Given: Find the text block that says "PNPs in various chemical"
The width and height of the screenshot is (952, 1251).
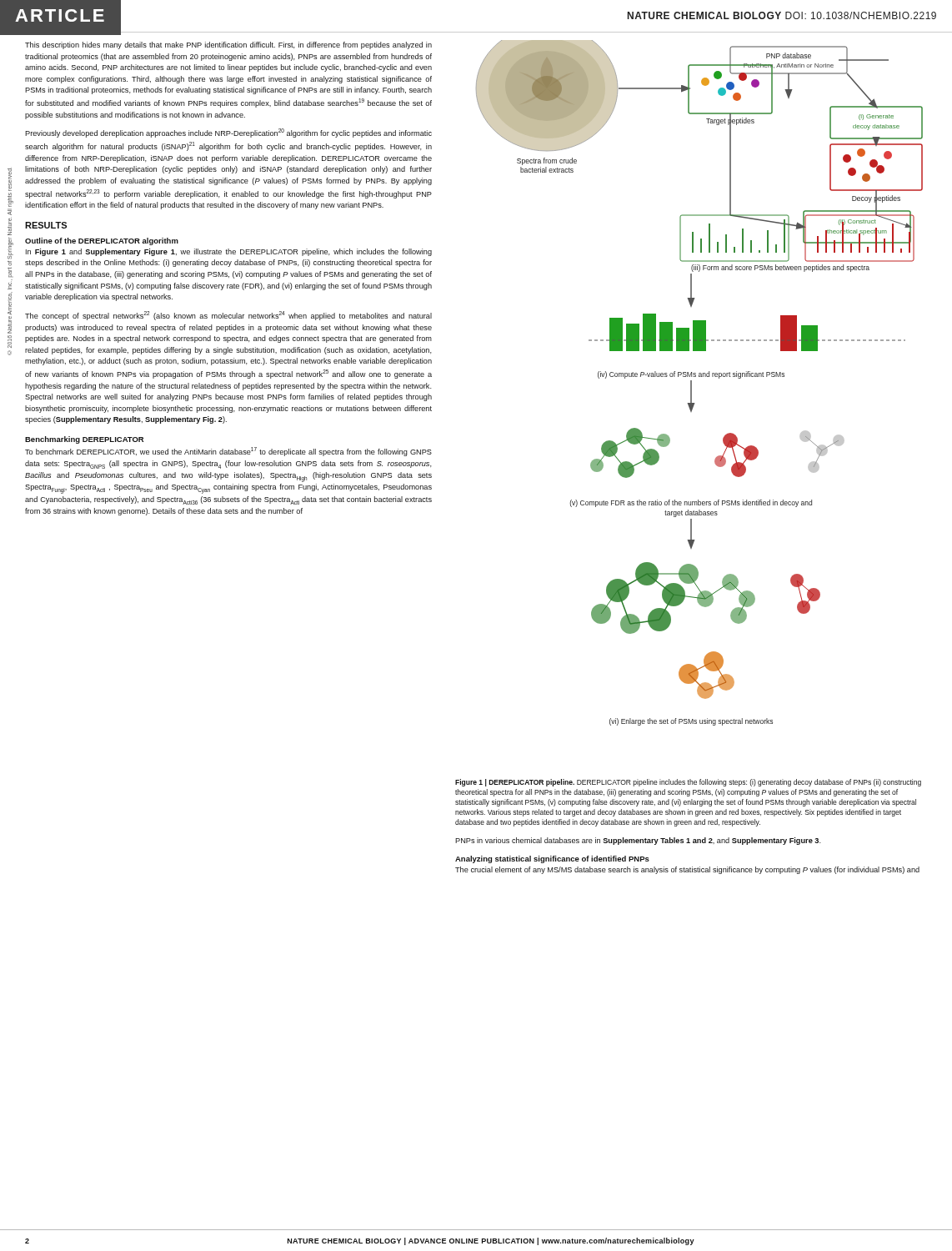Looking at the screenshot, I should 638,841.
